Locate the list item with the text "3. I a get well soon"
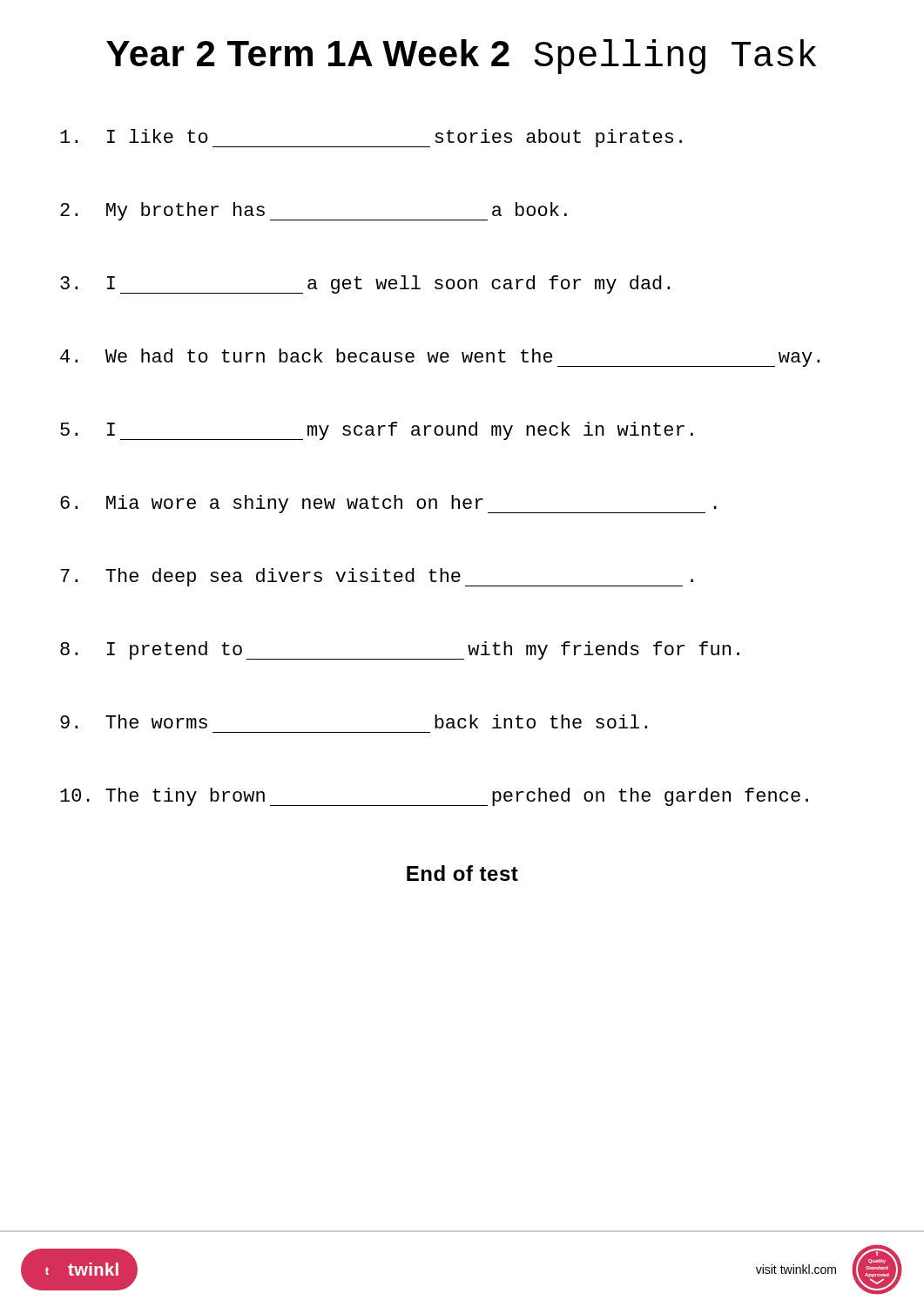Viewport: 924px width, 1307px height. click(367, 285)
